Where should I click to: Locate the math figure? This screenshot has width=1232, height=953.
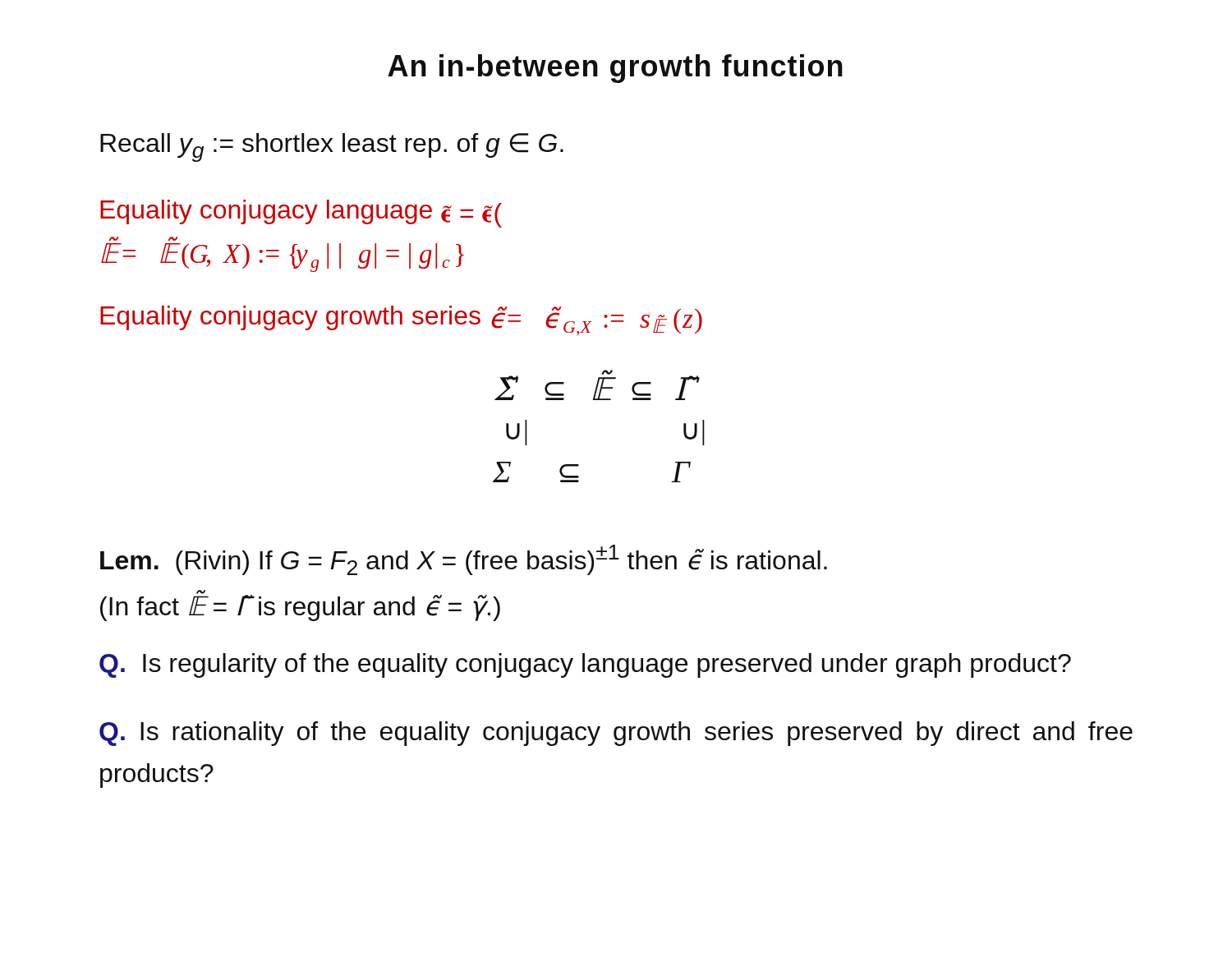(616, 435)
